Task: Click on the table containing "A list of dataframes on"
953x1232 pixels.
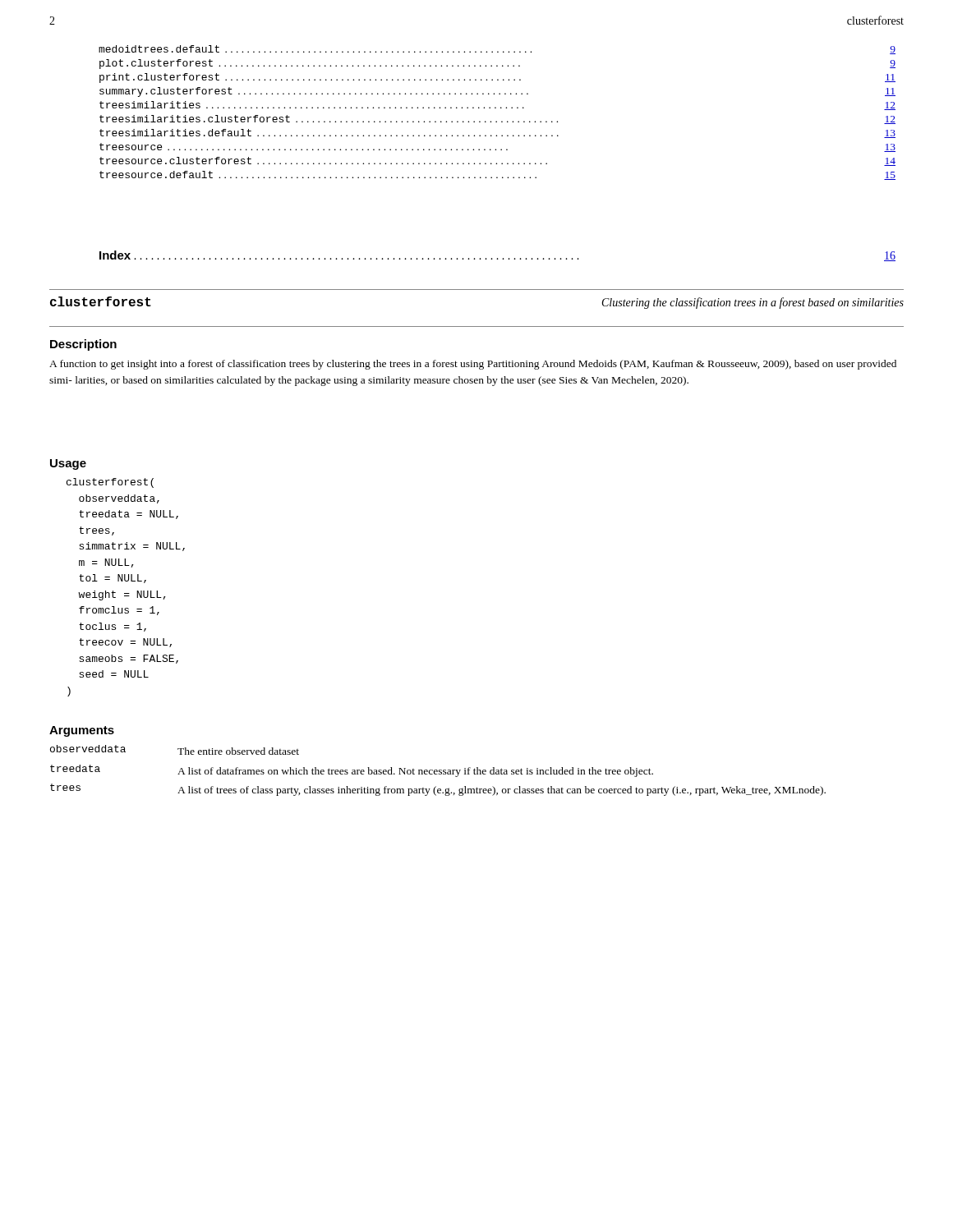Action: pyautogui.click(x=476, y=771)
